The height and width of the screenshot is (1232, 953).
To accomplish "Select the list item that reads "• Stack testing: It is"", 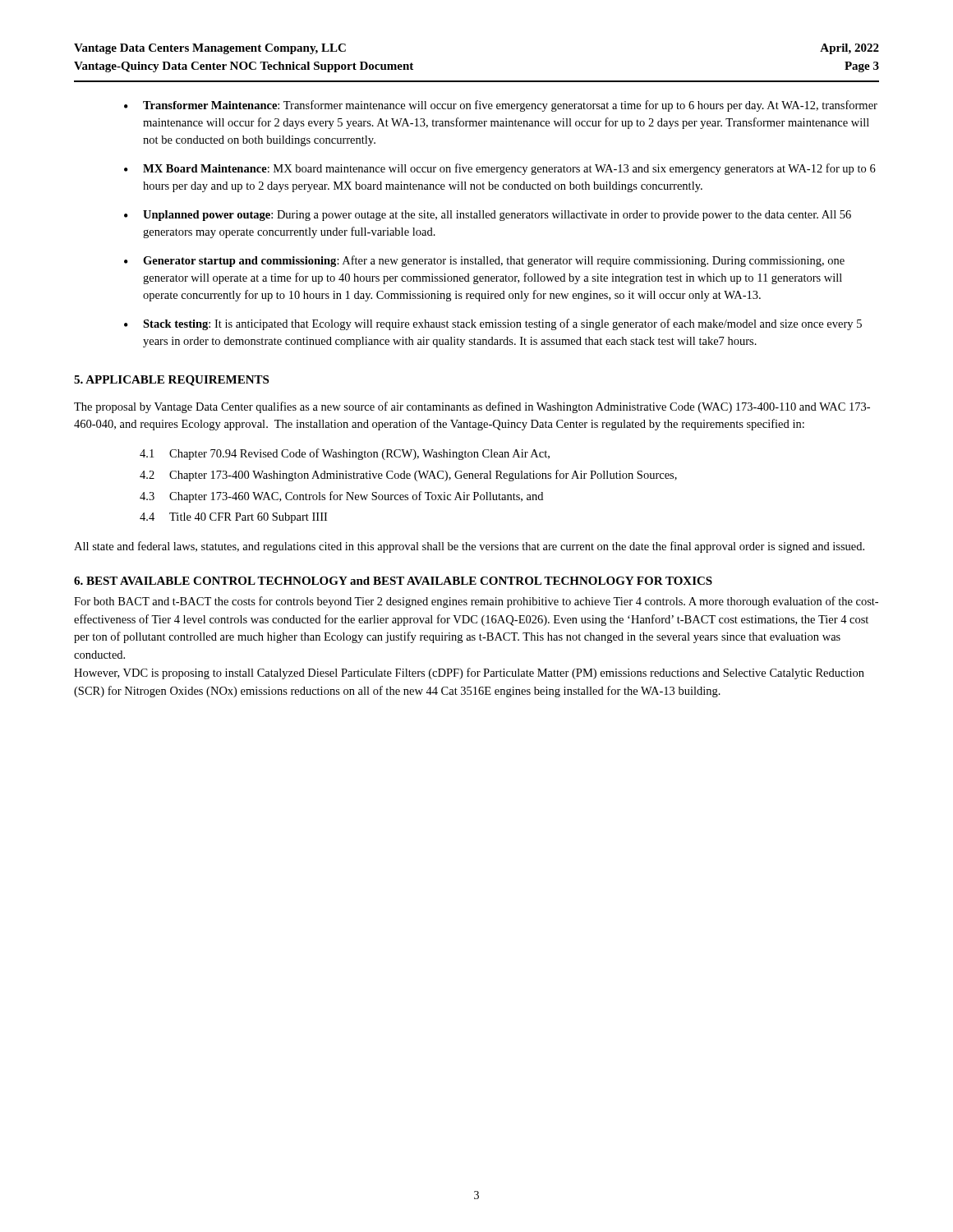I will pyautogui.click(x=501, y=332).
